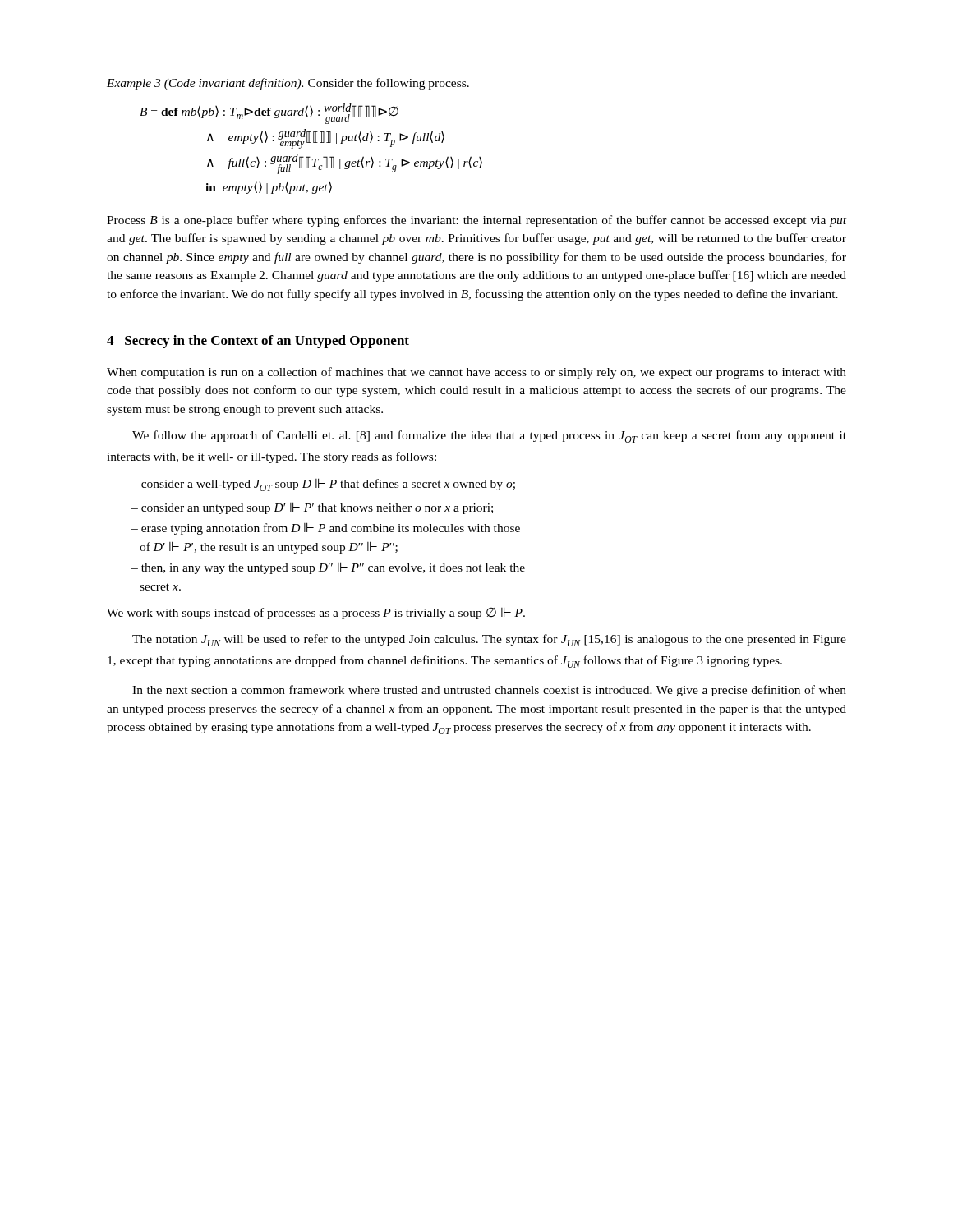The width and height of the screenshot is (953, 1232).
Task: Select the block starting "We follow the approach of Cardelli et. al."
Action: [x=476, y=446]
